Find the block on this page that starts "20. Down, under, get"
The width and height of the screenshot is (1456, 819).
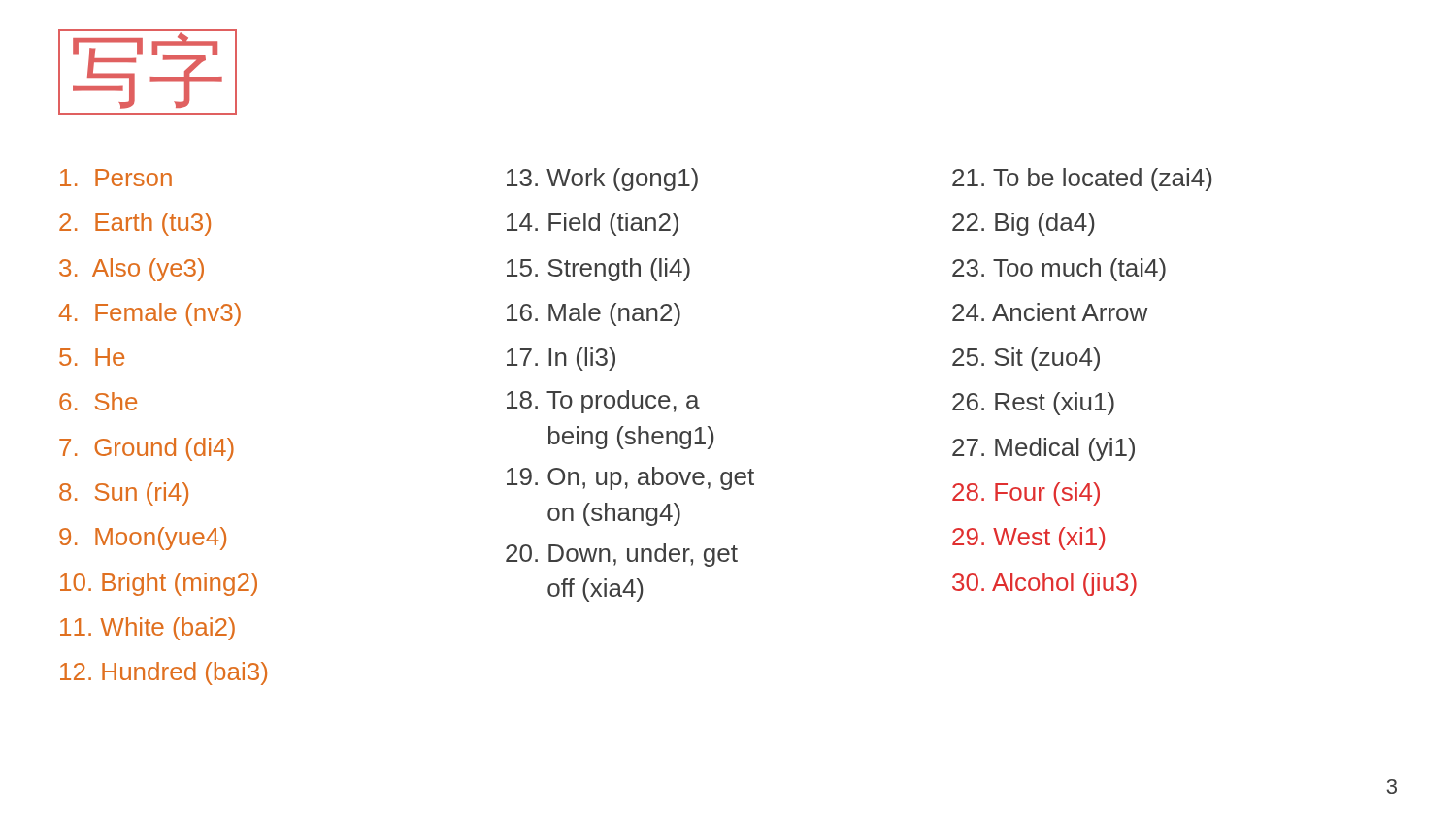point(621,571)
